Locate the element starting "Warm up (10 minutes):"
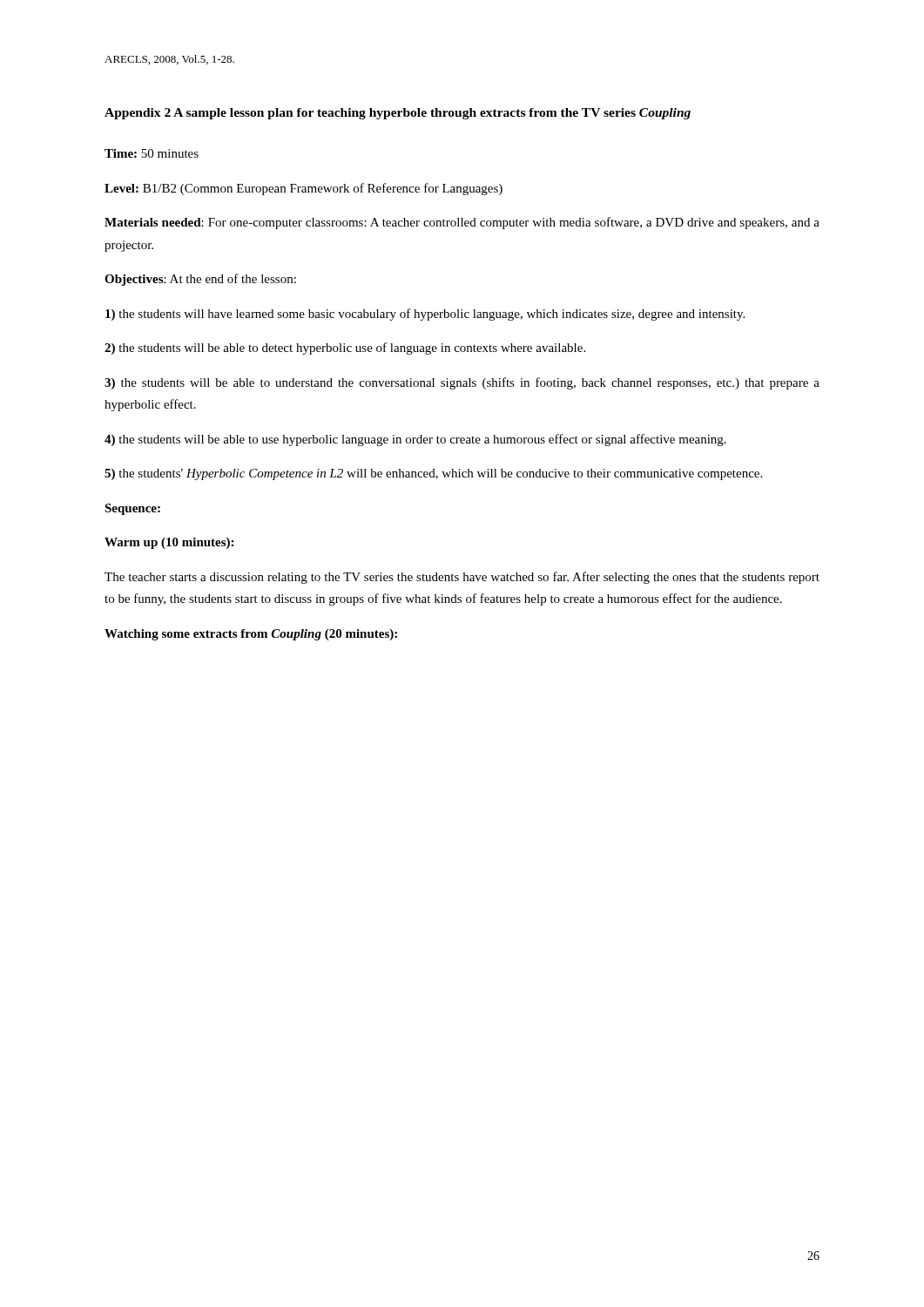 click(x=170, y=542)
